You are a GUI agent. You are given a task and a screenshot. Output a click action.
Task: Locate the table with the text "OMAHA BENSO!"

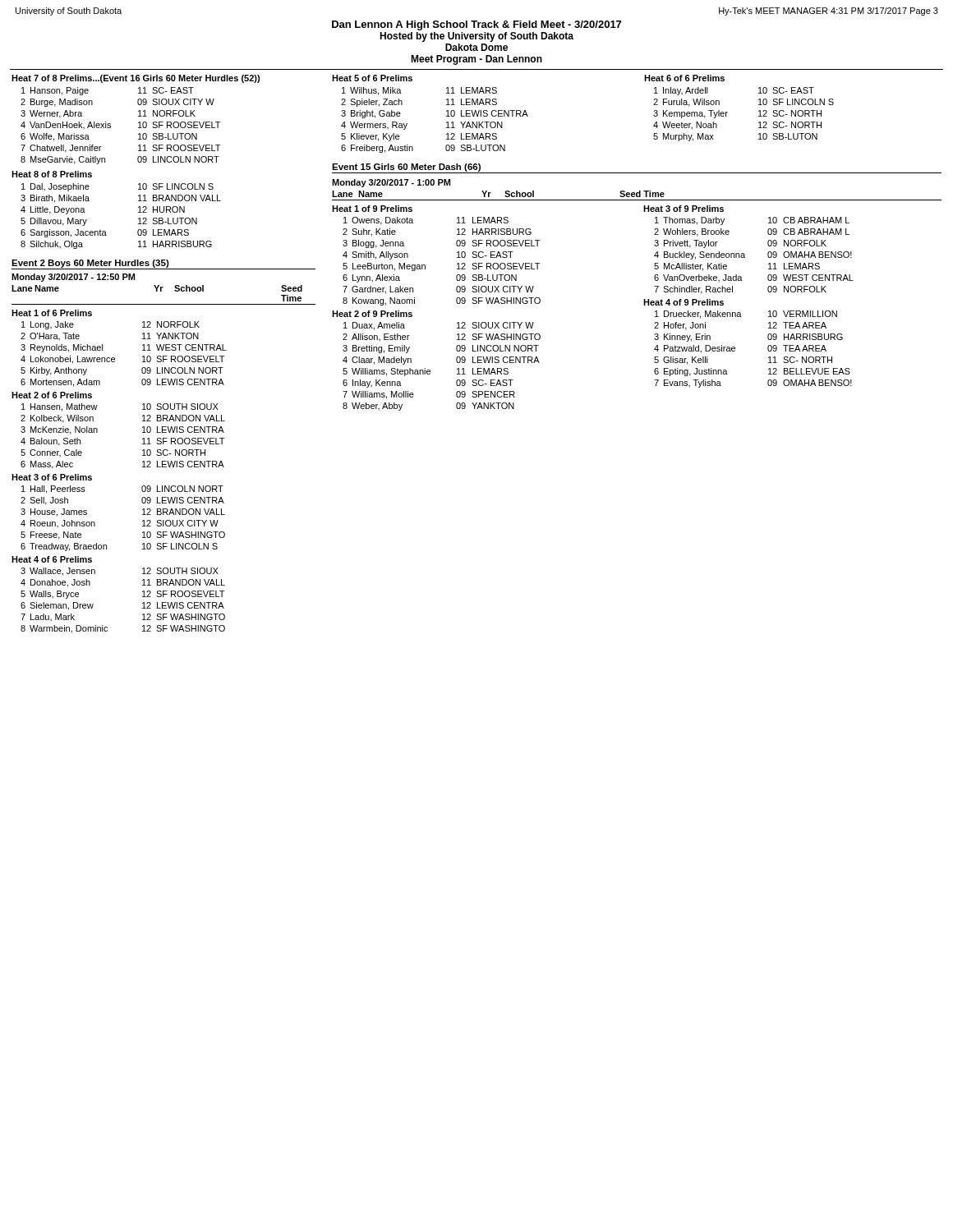(792, 295)
